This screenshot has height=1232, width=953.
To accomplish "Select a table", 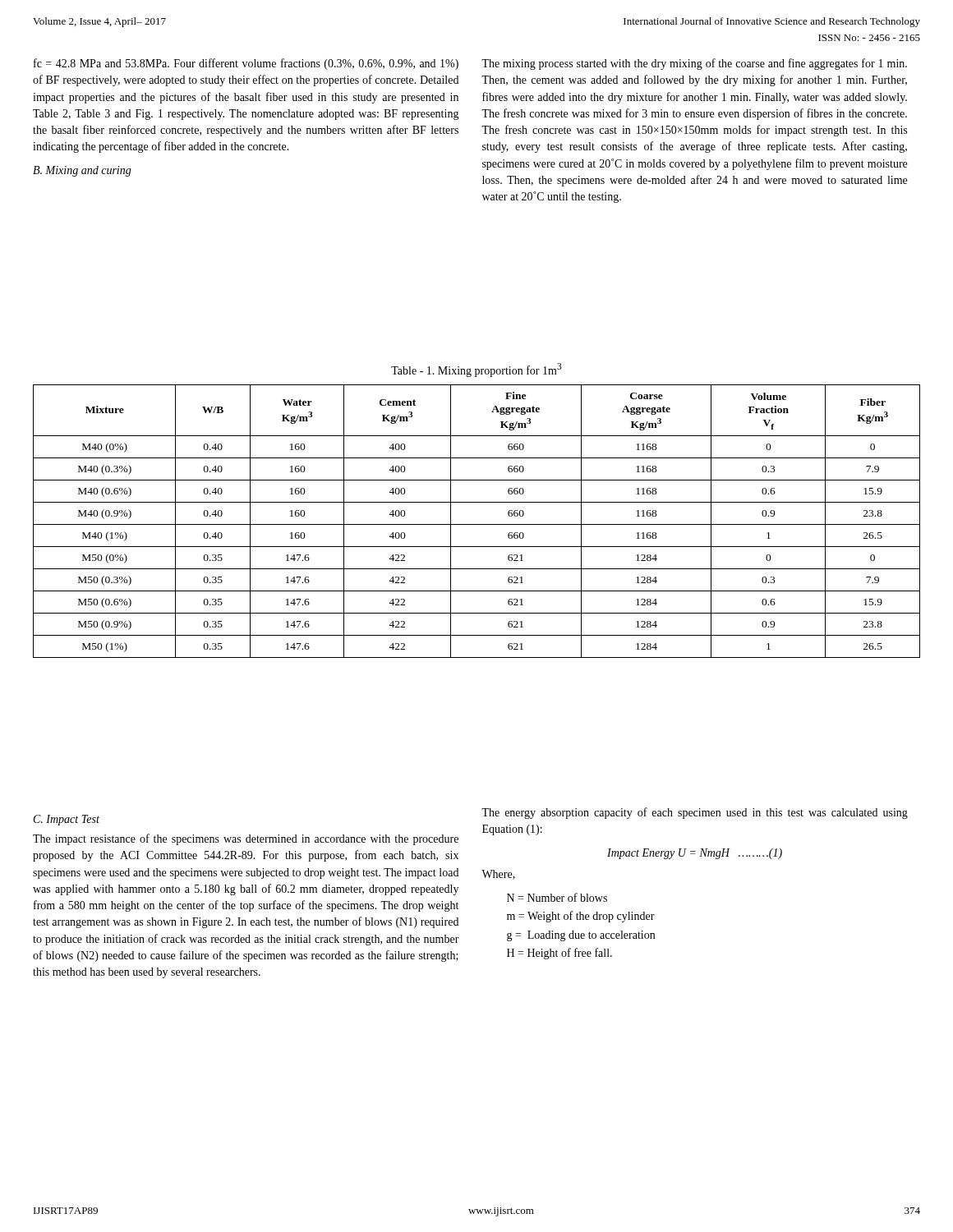I will click(476, 521).
